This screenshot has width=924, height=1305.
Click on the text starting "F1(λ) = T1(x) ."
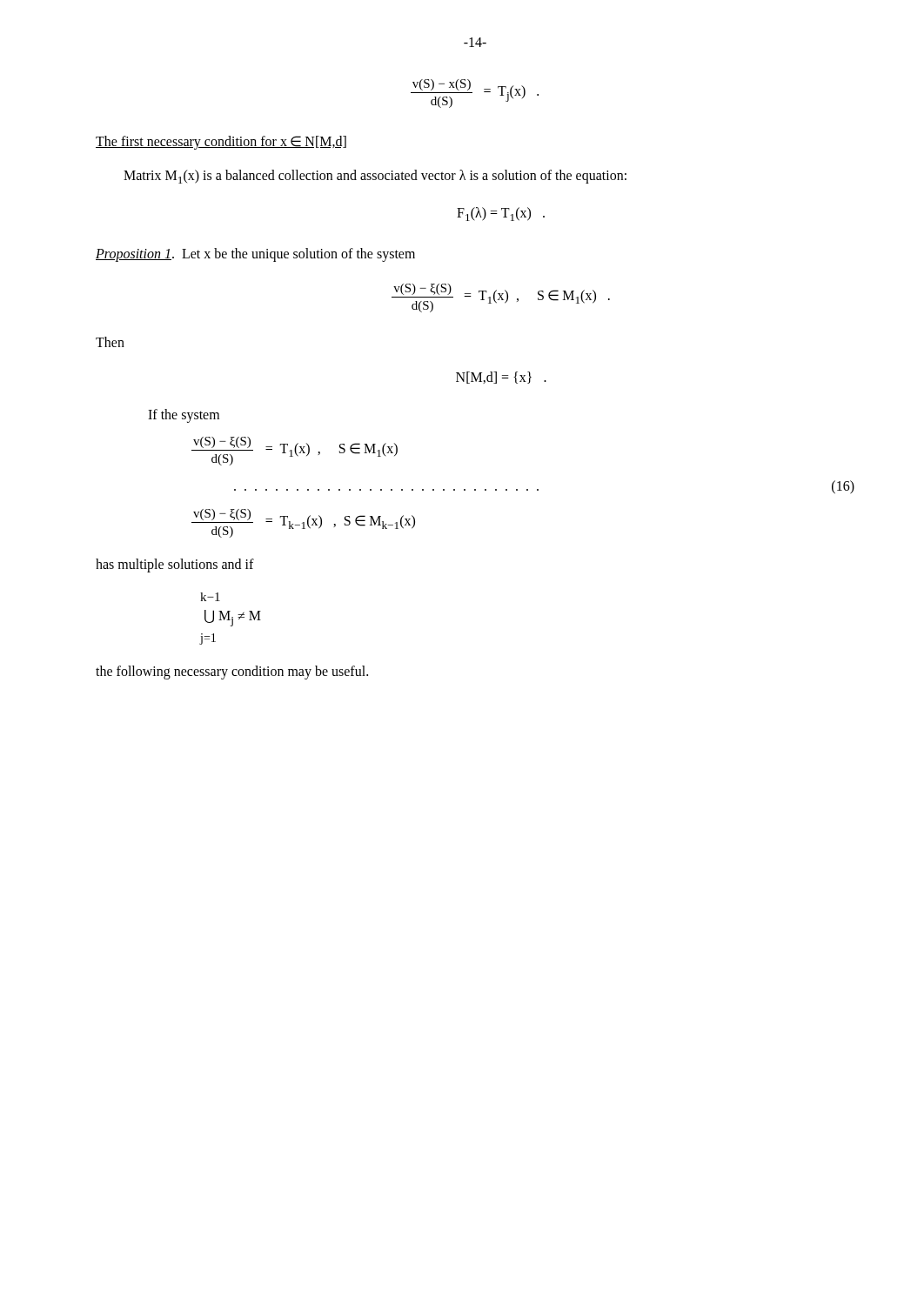501,214
